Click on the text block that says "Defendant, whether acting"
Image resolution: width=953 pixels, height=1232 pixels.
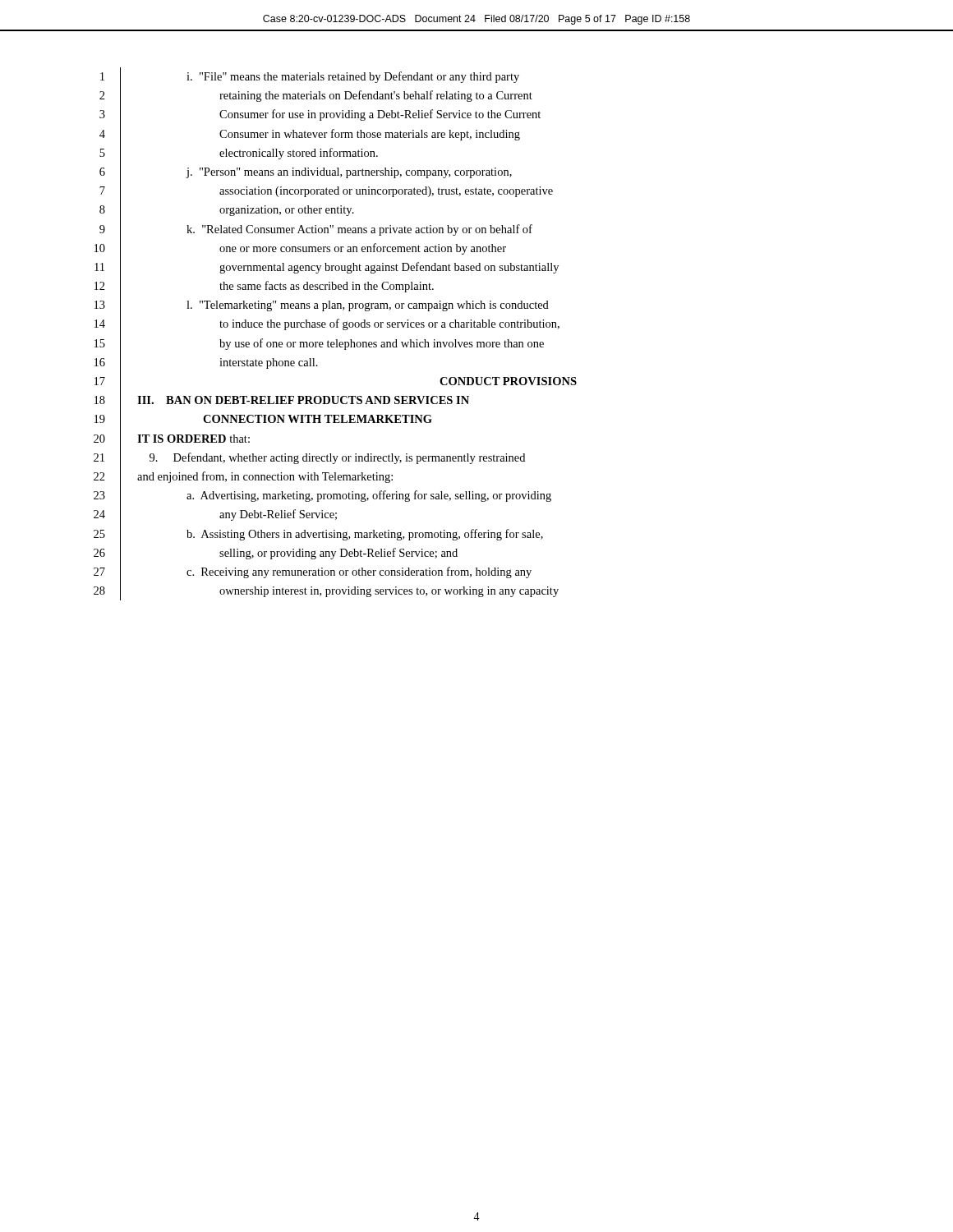(x=331, y=457)
